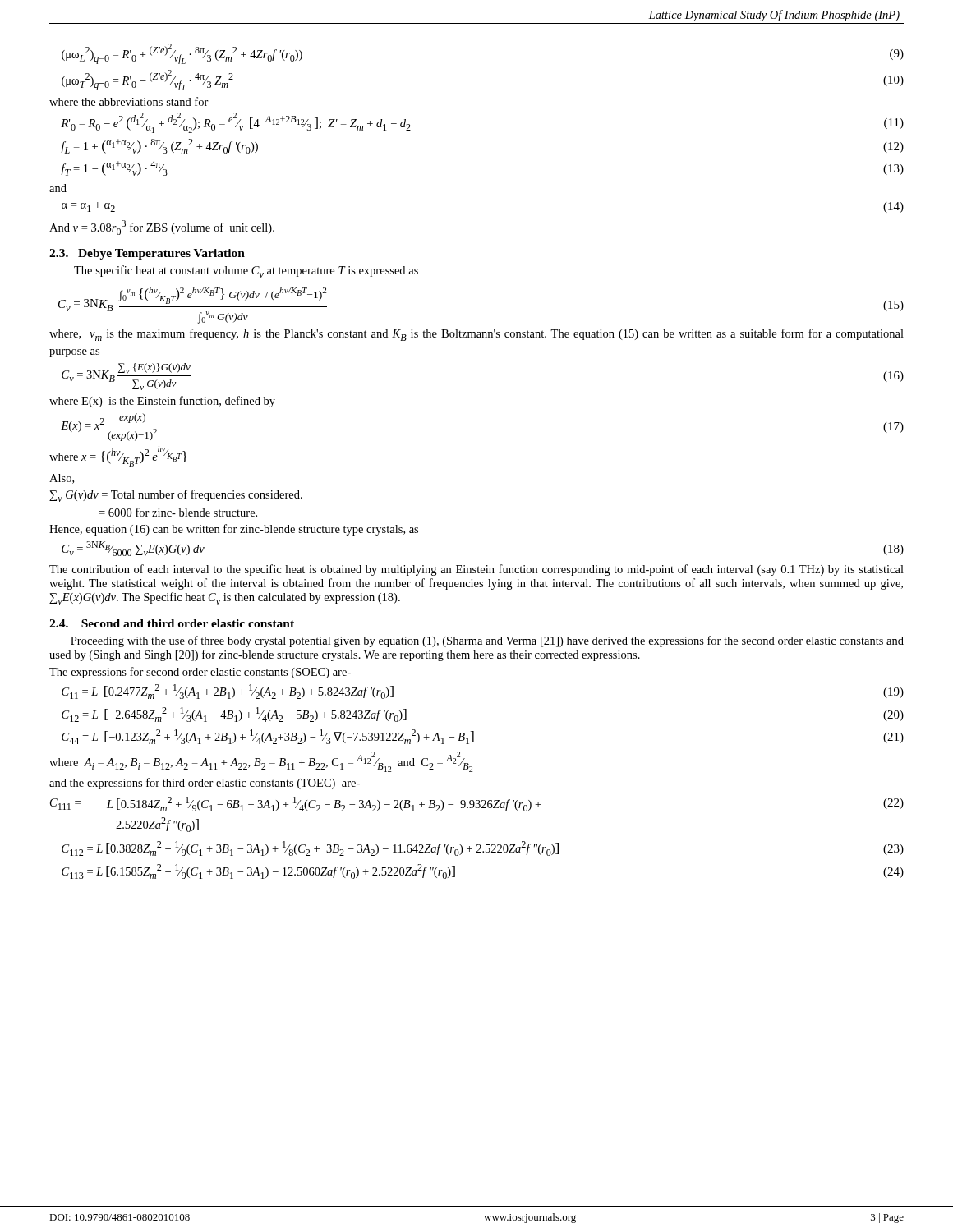Find the block on this page that starts "The contribution of each interval"
Image resolution: width=953 pixels, height=1232 pixels.
tap(476, 585)
